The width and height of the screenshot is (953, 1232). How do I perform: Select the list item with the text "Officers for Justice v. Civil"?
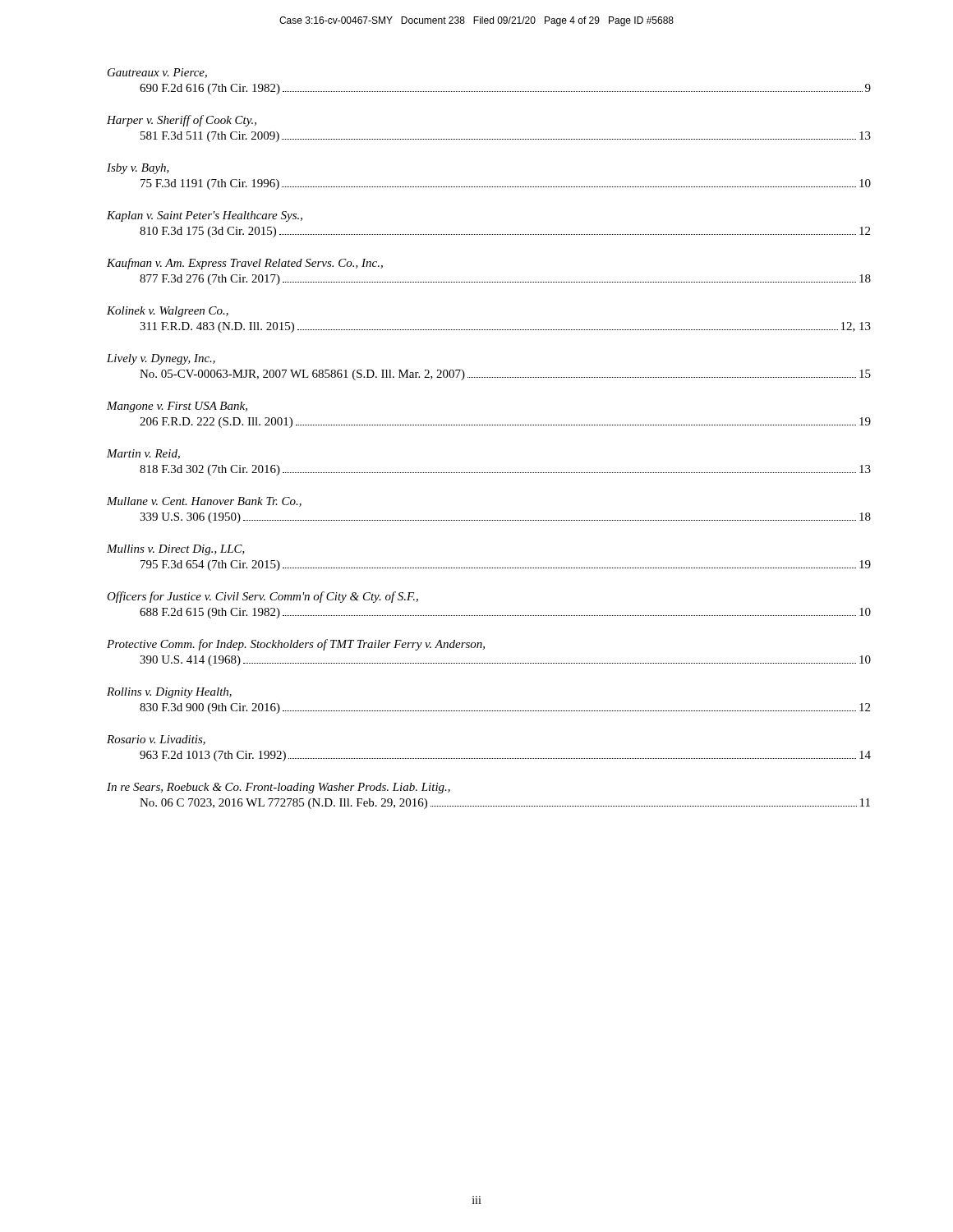(489, 605)
